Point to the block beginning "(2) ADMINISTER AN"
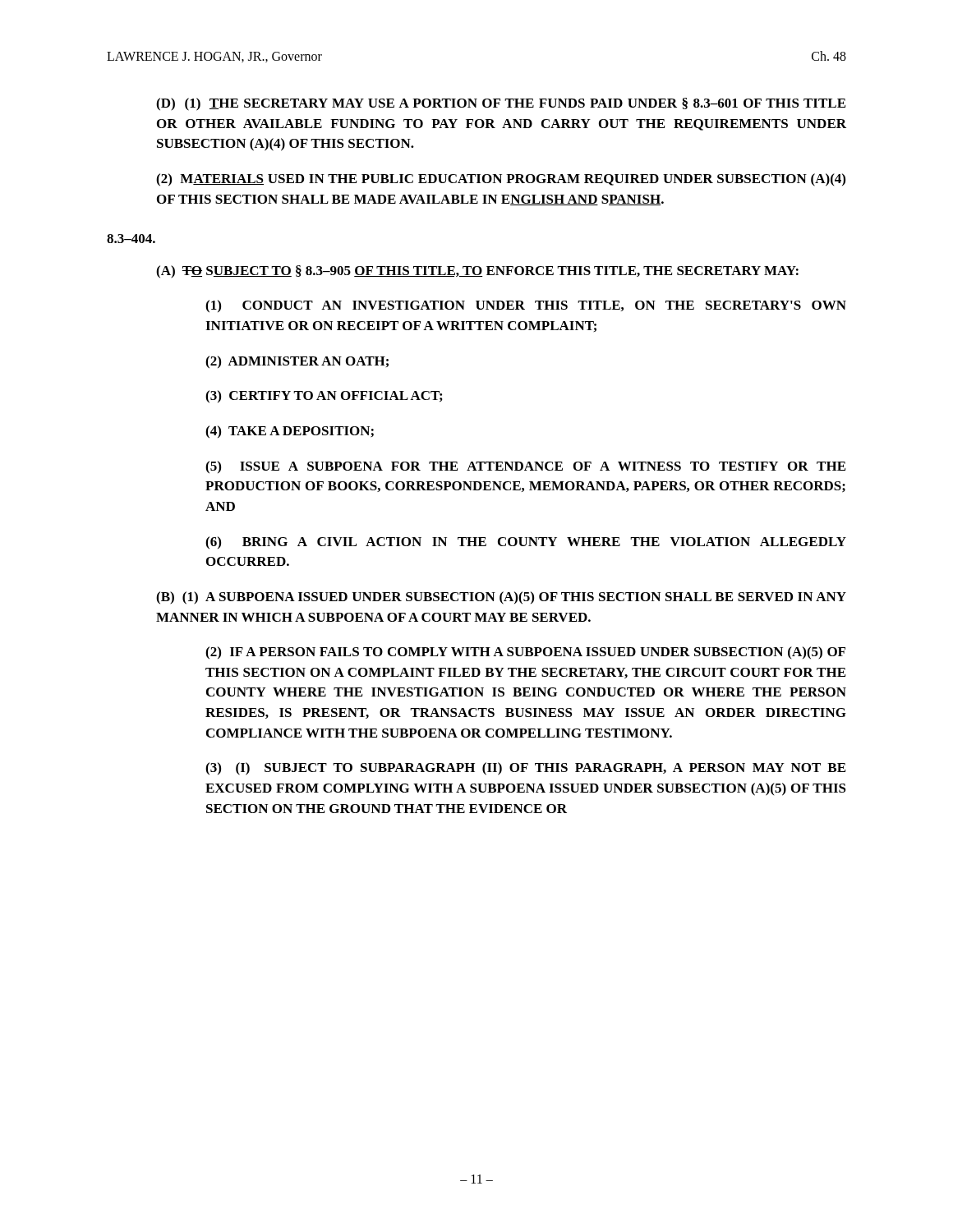The image size is (953, 1232). click(298, 361)
